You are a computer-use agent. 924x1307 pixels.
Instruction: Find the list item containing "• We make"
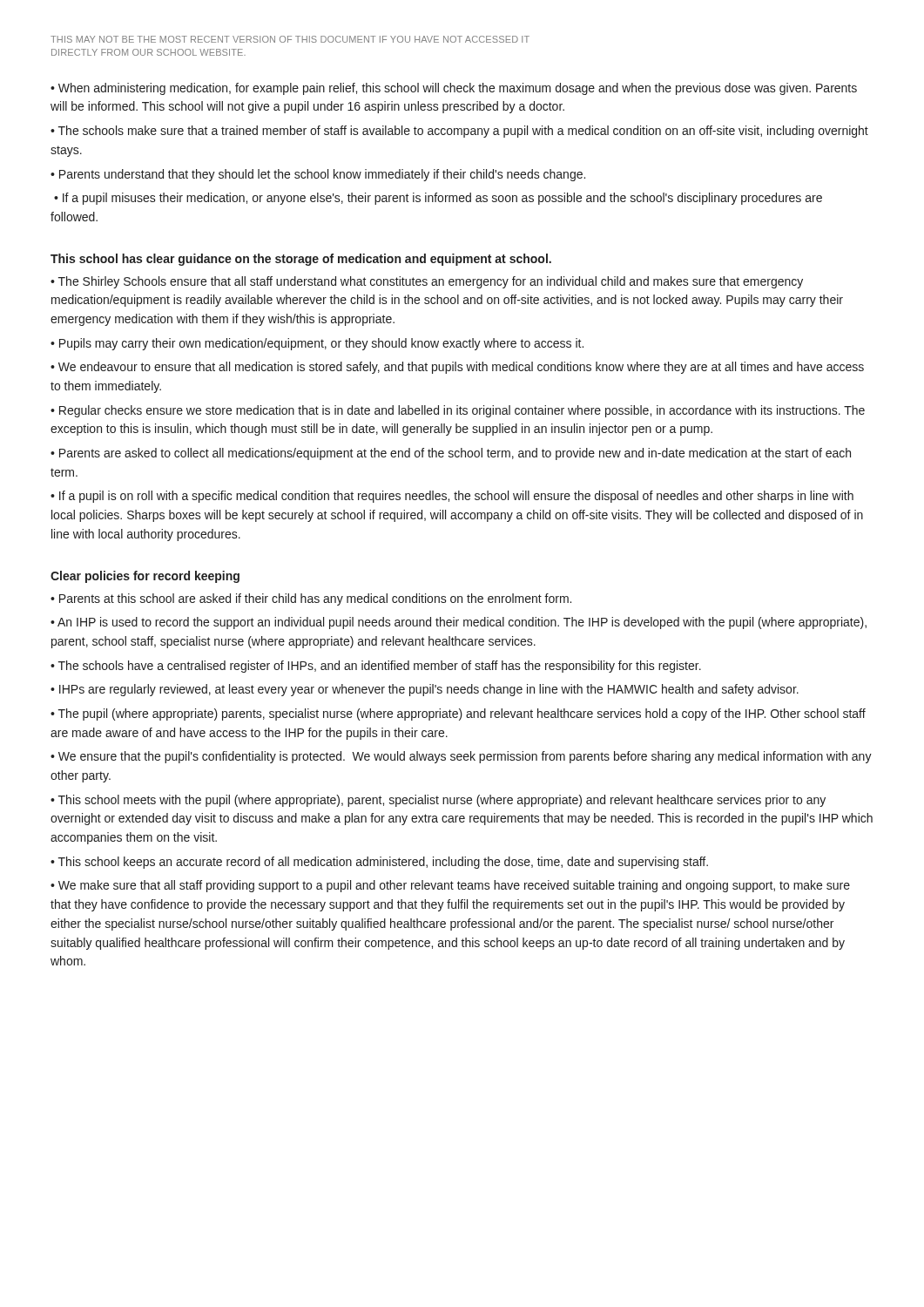[x=450, y=923]
